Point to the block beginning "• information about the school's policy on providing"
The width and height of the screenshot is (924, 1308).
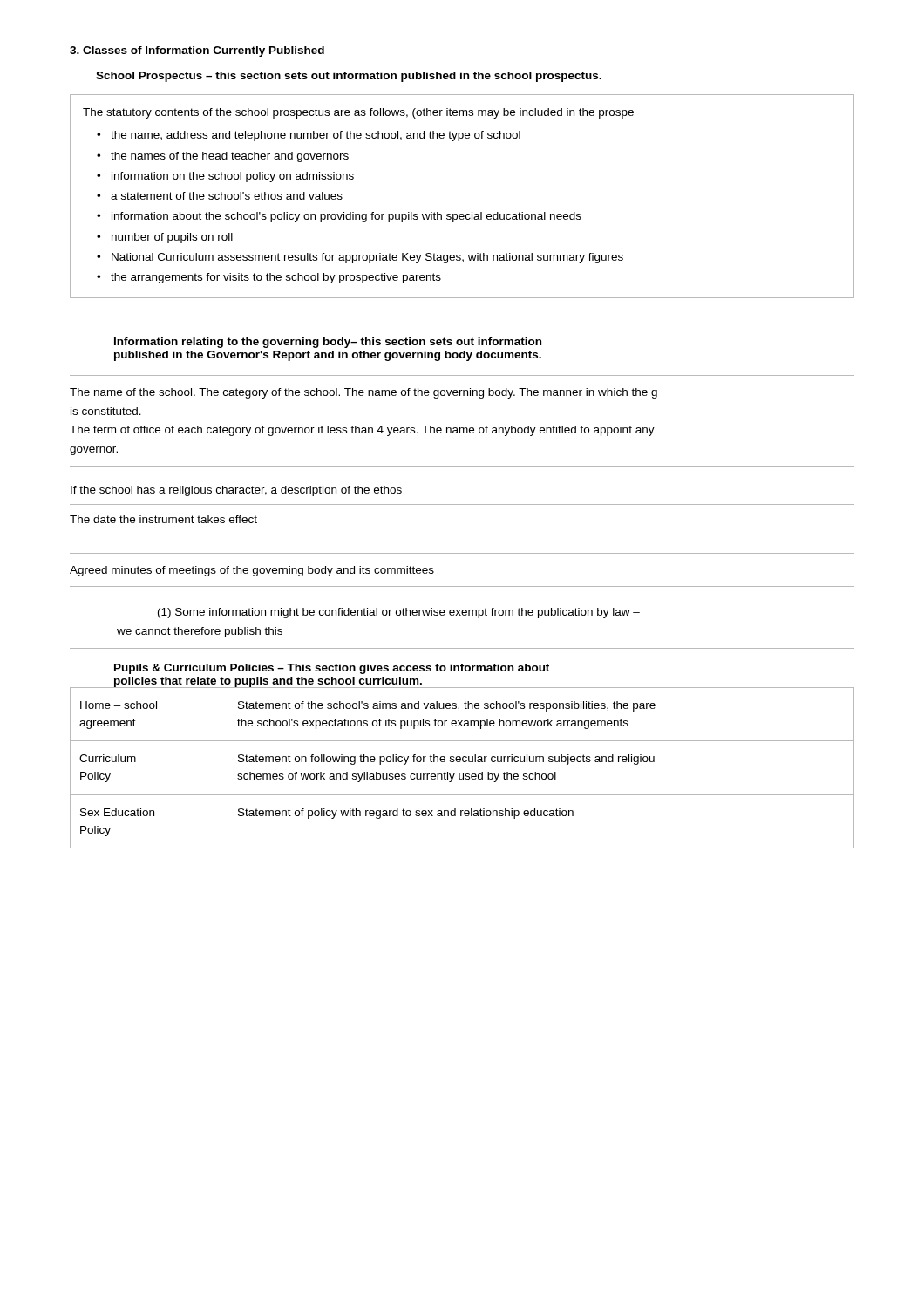[x=339, y=217]
